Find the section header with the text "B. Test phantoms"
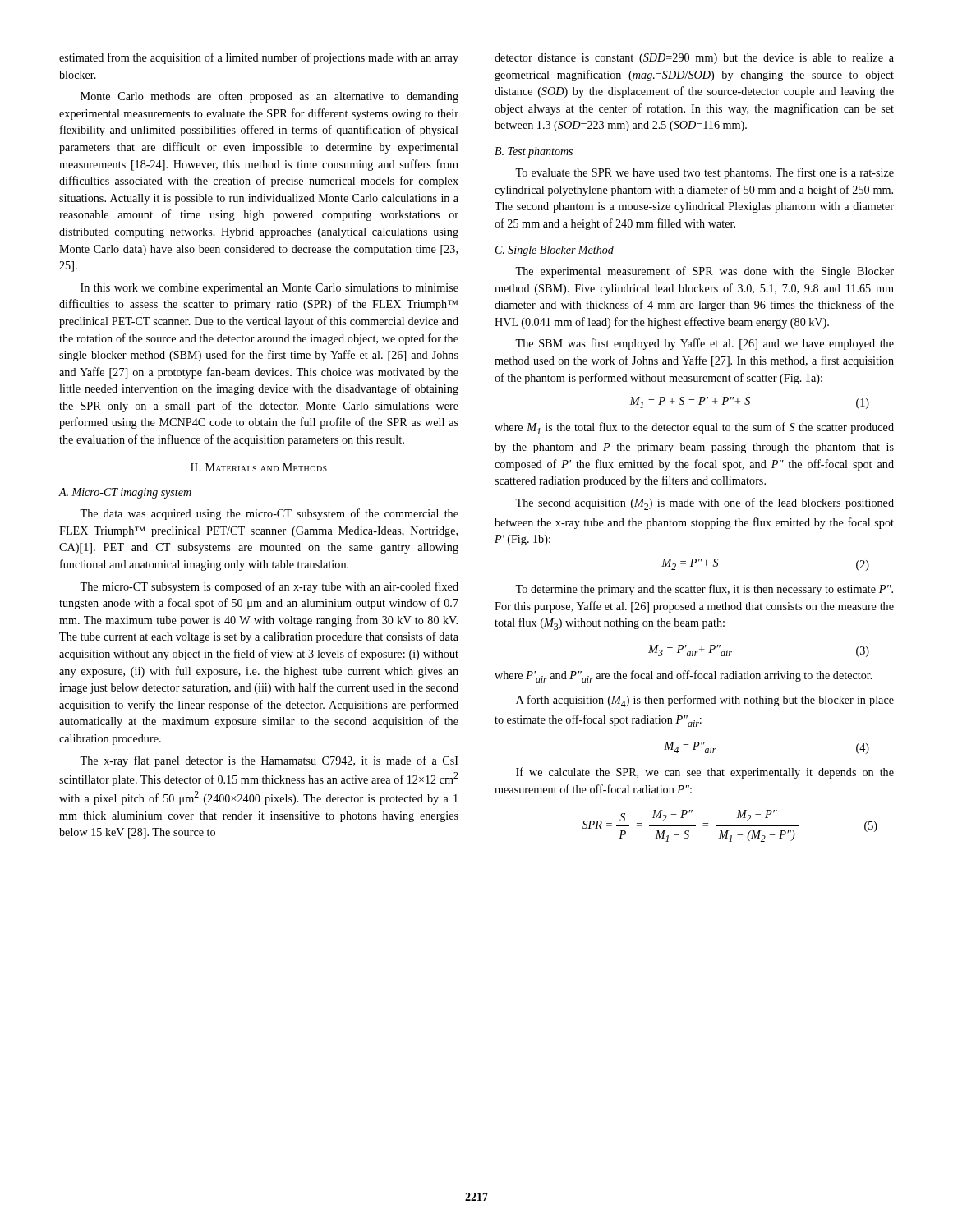953x1232 pixels. click(x=534, y=152)
